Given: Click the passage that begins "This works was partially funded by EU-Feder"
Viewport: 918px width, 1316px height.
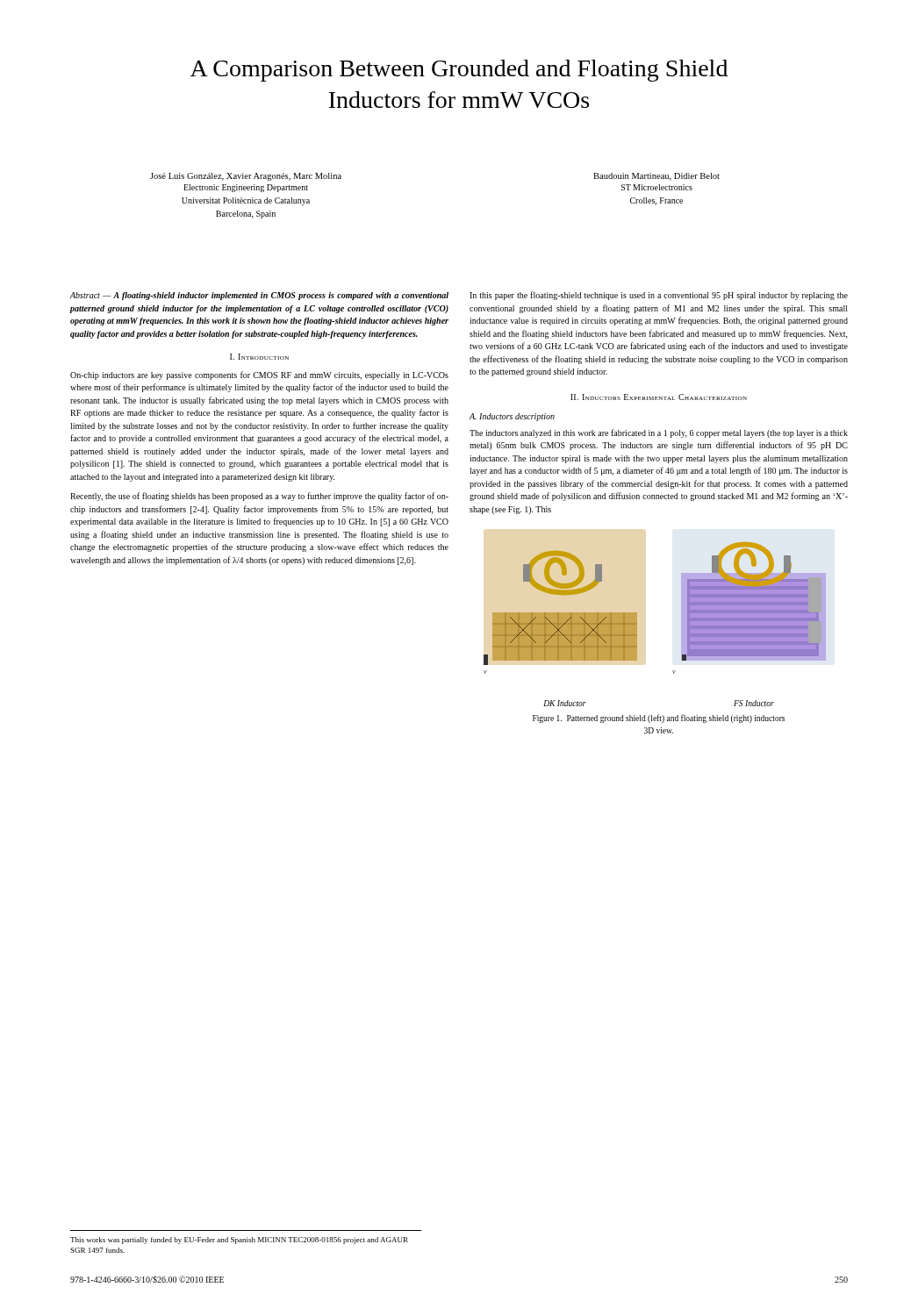Looking at the screenshot, I should coord(239,1245).
